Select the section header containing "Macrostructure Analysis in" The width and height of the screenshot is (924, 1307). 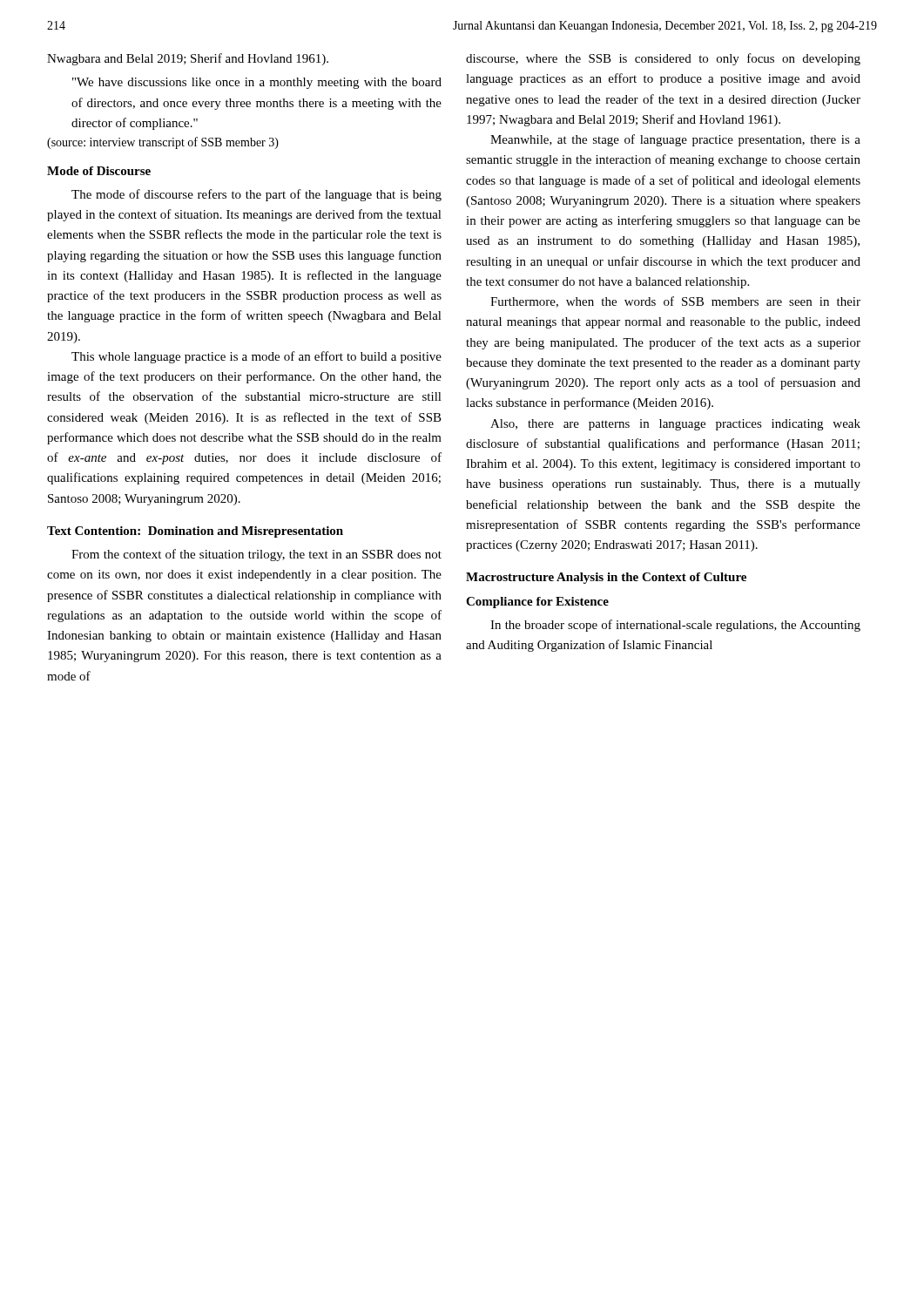coord(606,577)
